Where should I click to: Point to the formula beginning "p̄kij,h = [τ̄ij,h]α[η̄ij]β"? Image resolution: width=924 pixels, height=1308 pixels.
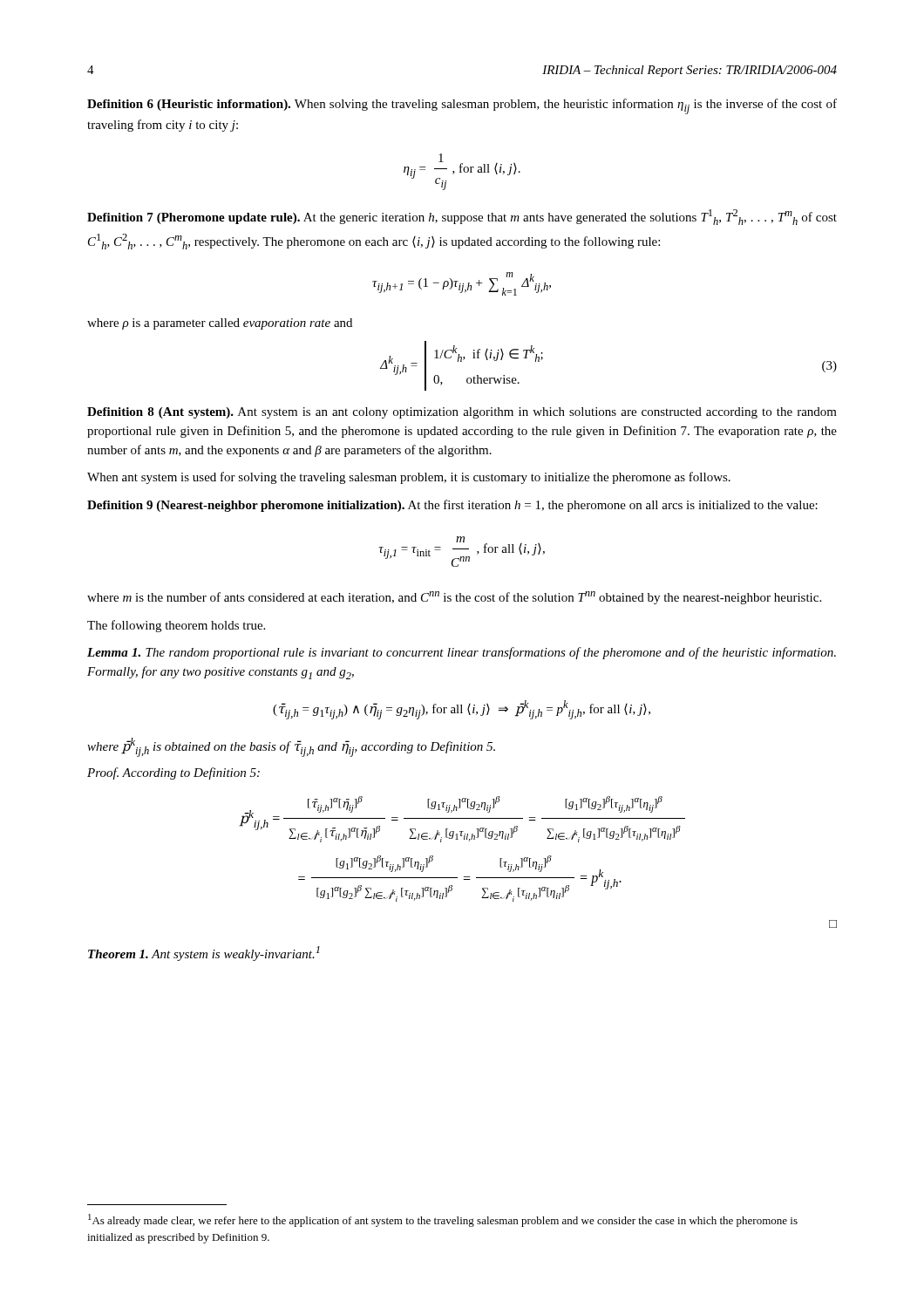tap(462, 849)
